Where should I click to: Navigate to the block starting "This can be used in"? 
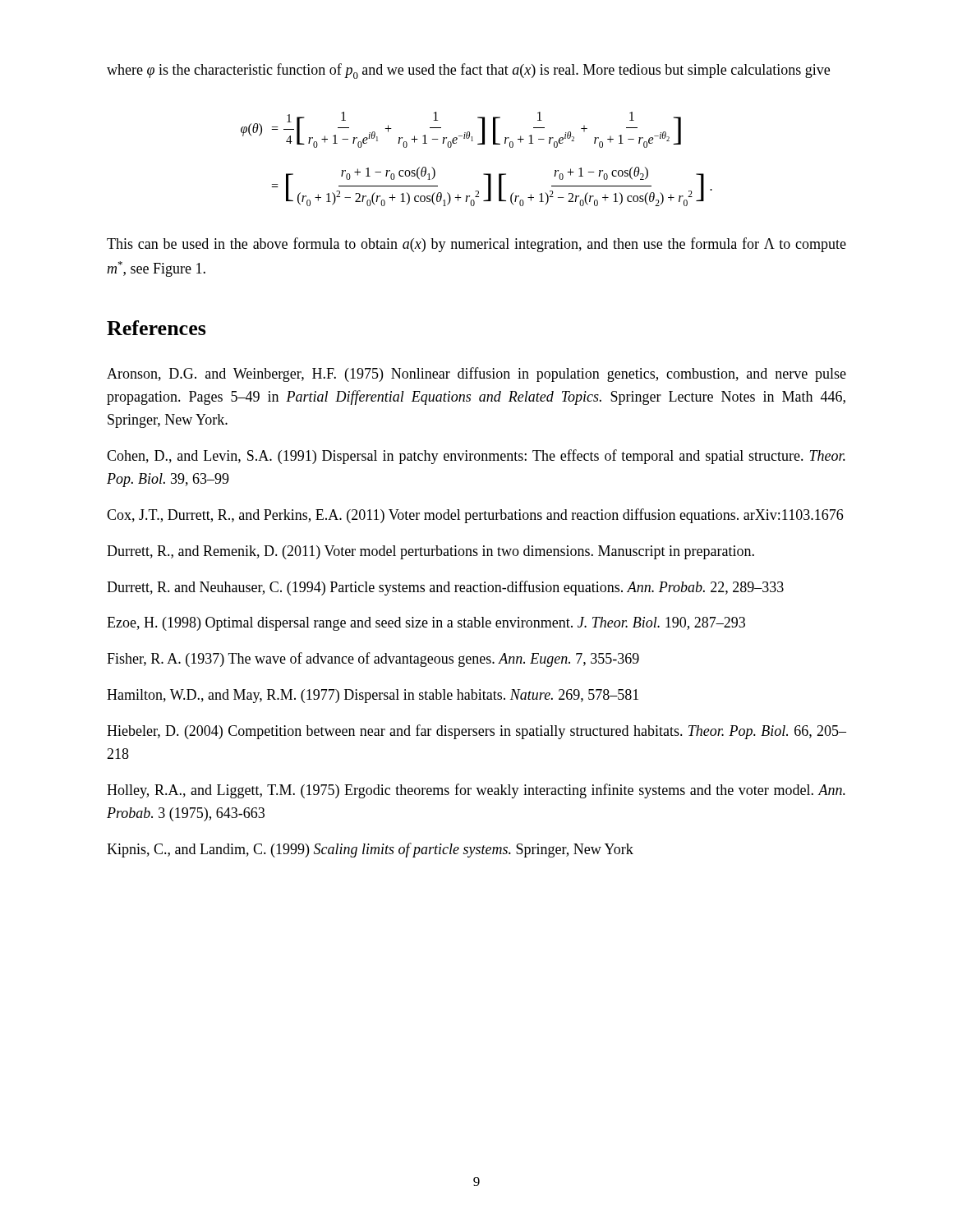coord(476,256)
